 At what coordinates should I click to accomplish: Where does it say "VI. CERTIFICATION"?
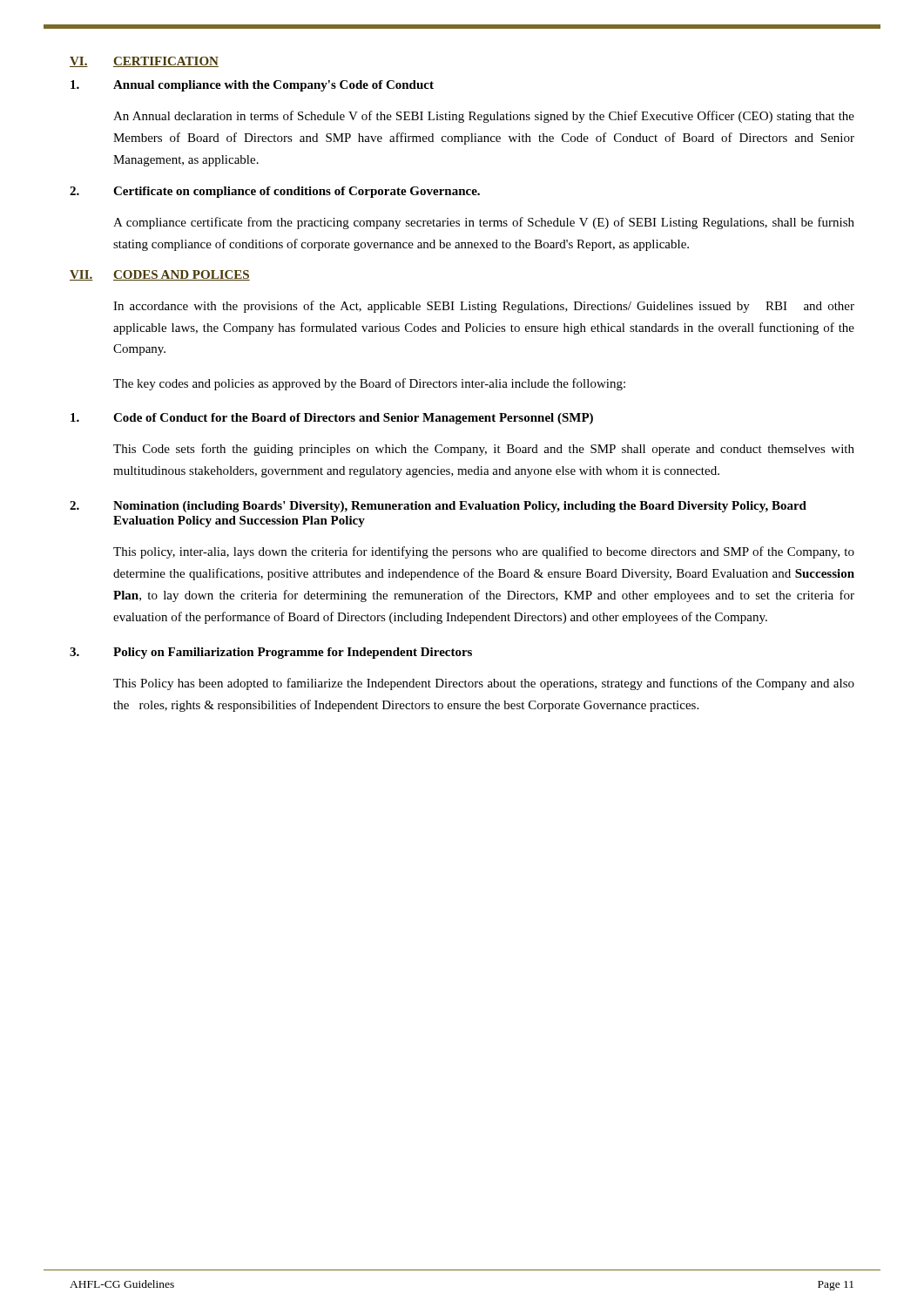click(x=144, y=61)
